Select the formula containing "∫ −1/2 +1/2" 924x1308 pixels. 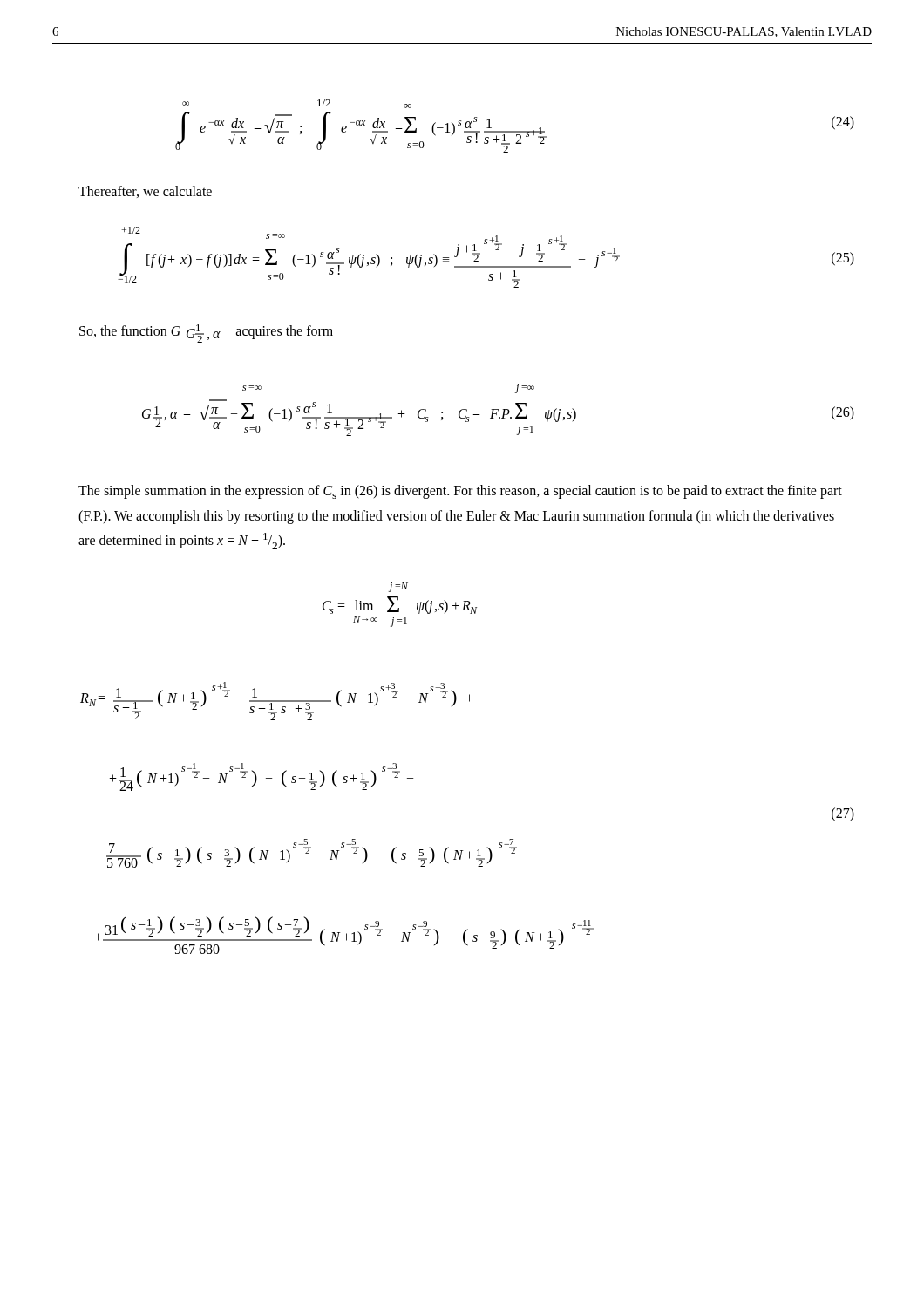click(486, 258)
